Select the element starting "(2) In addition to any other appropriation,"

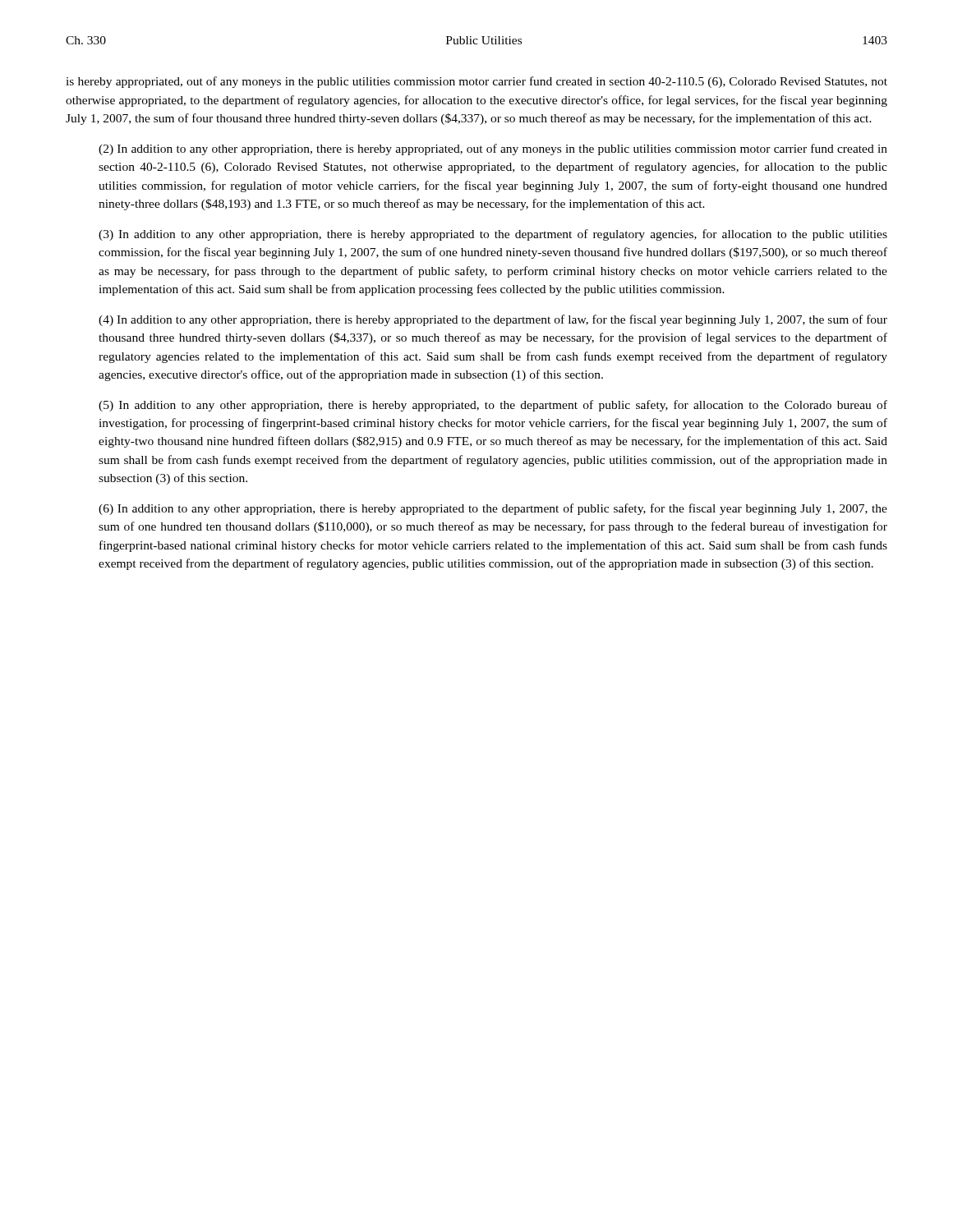coord(493,176)
